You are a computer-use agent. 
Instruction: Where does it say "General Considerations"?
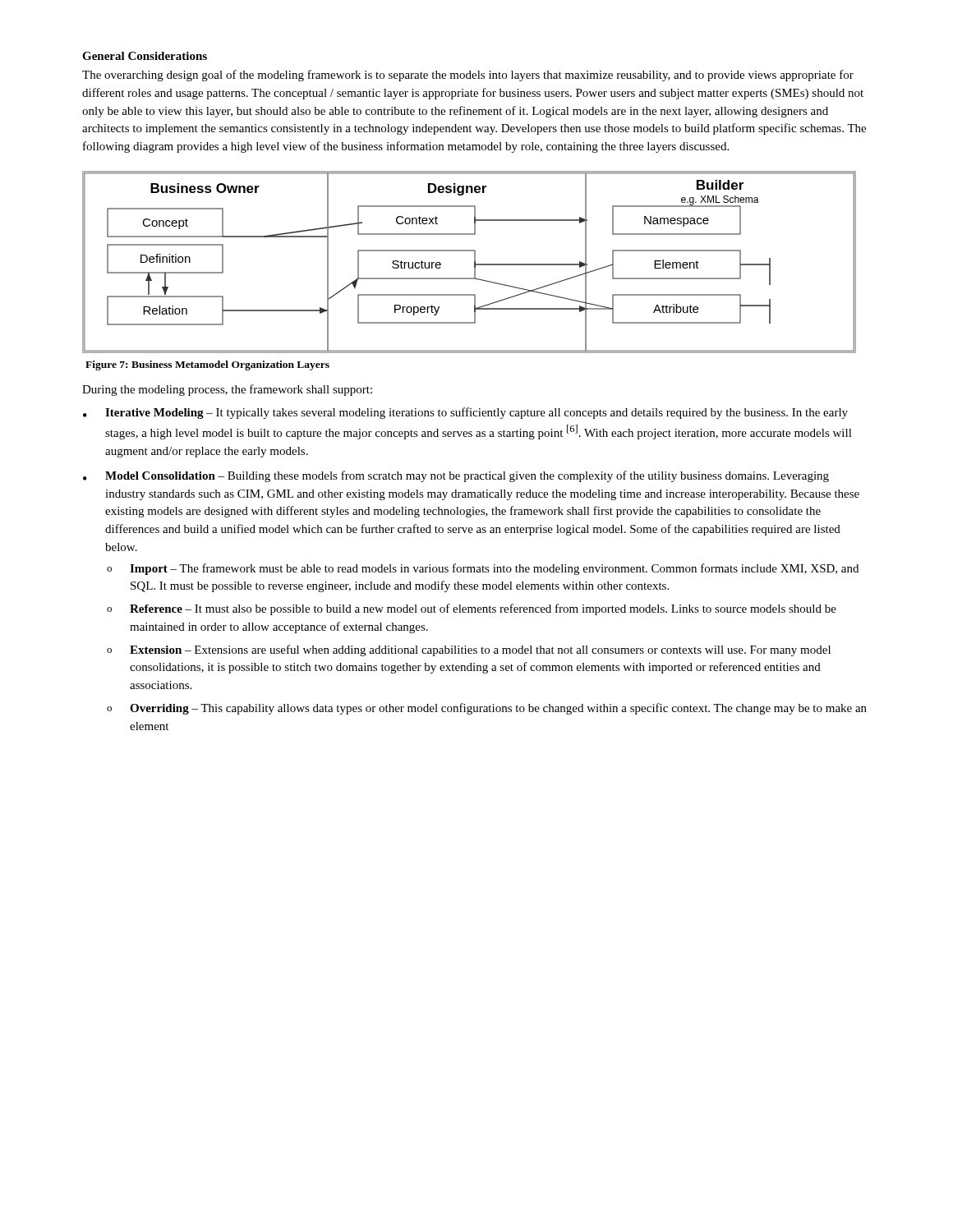tap(145, 56)
